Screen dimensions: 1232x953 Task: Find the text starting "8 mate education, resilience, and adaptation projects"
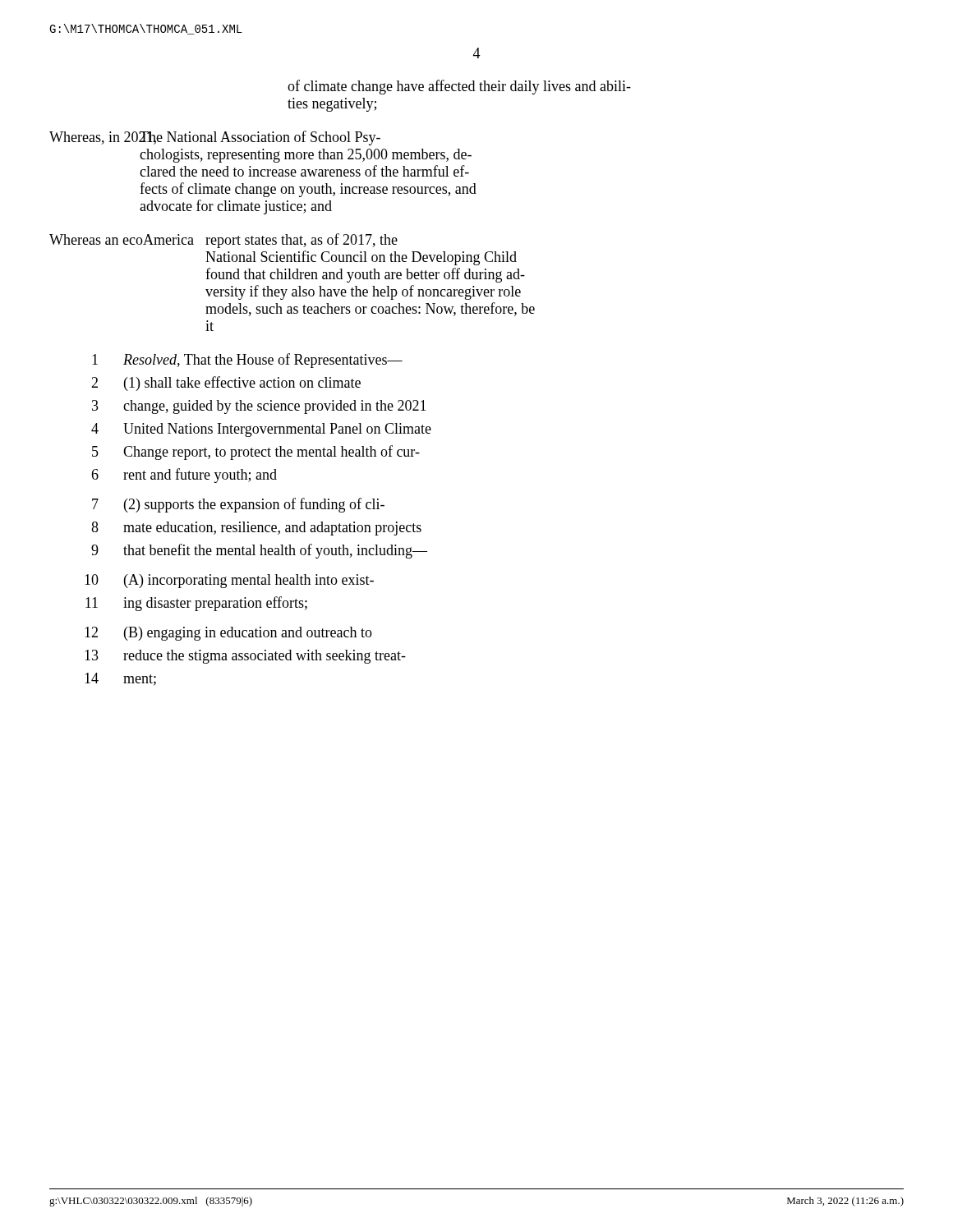256,529
